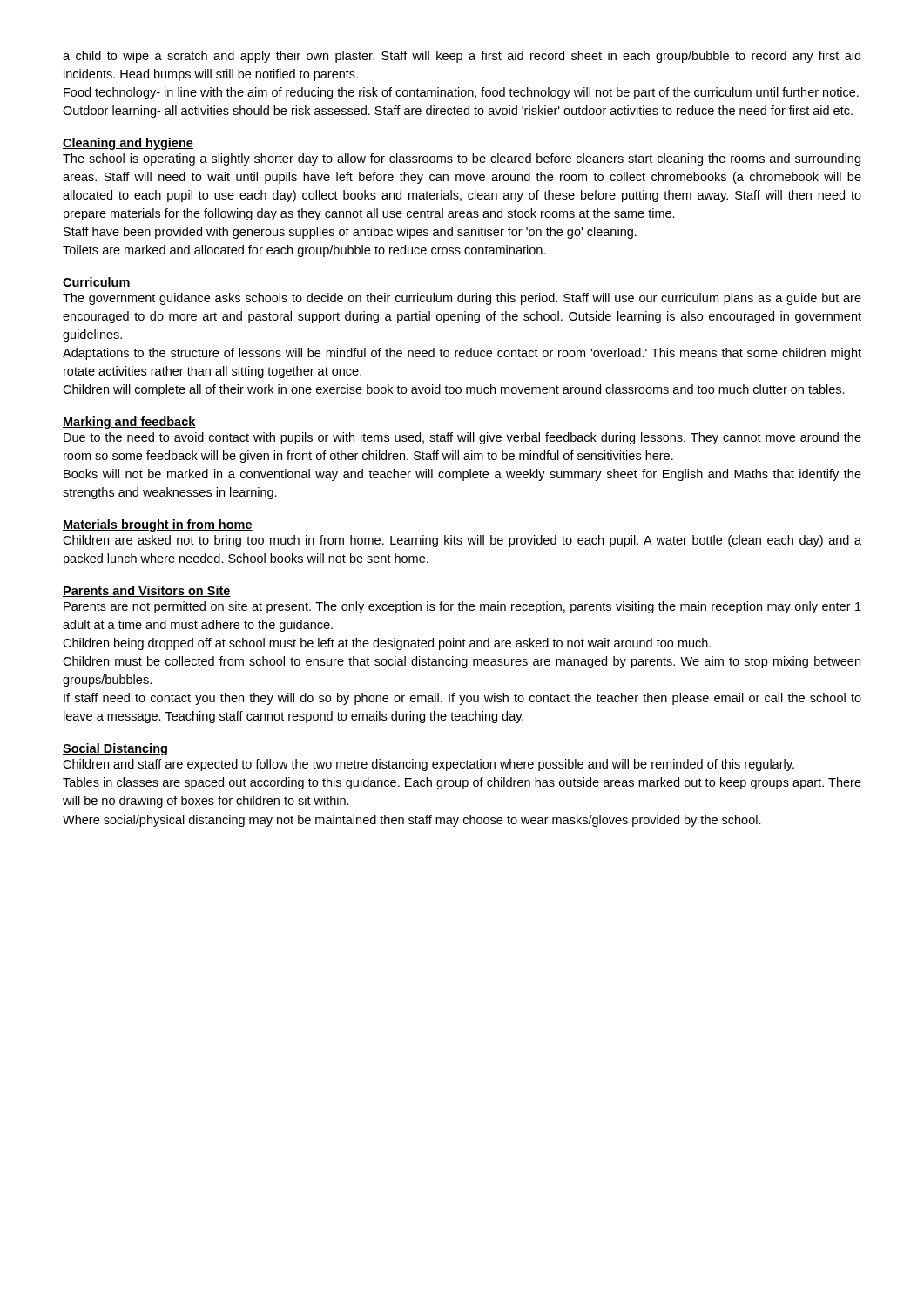Point to the text block starting "Materials brought in from"
This screenshot has width=924, height=1307.
[x=157, y=525]
